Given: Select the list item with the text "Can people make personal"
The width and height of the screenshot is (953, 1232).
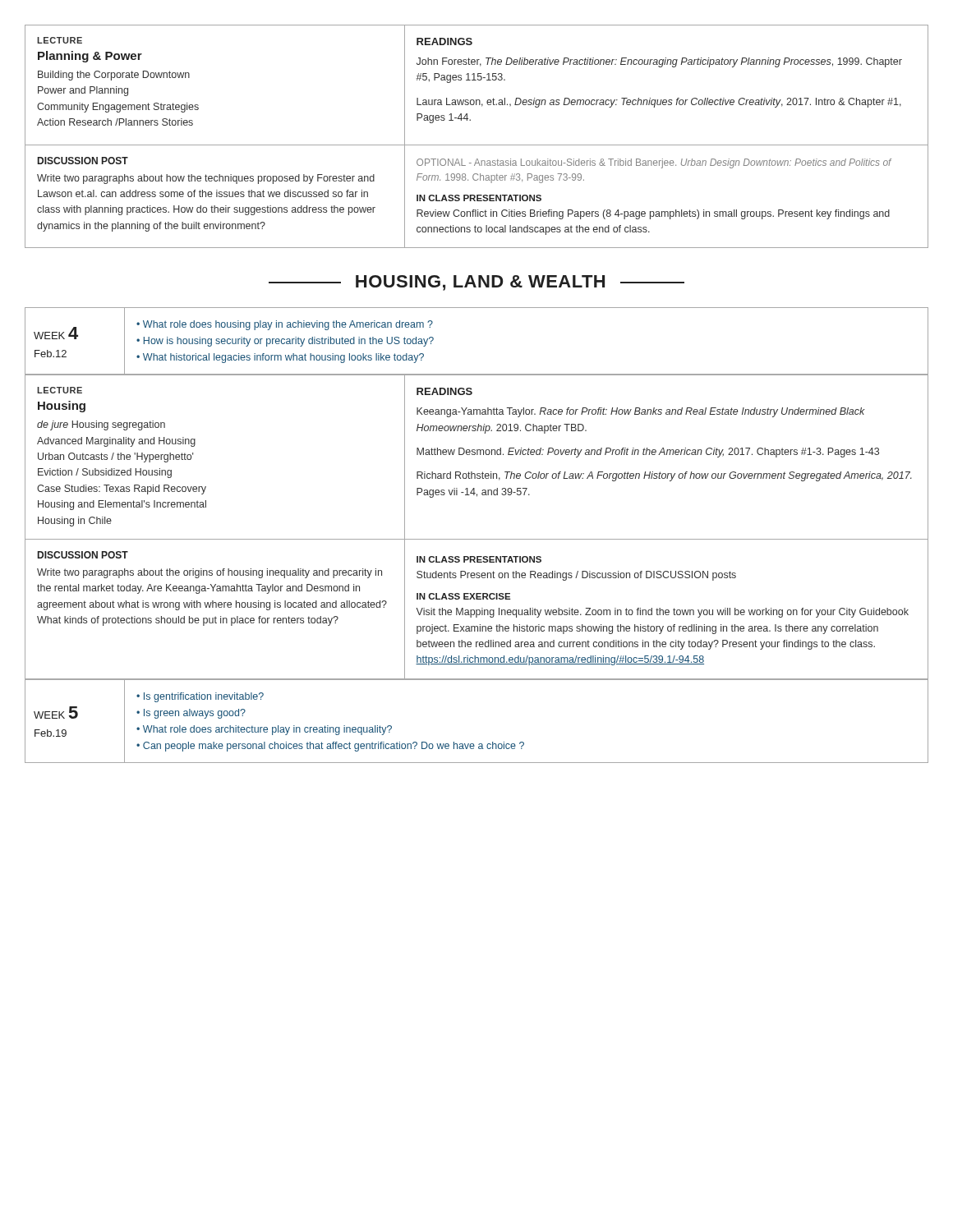Looking at the screenshot, I should click(x=334, y=746).
